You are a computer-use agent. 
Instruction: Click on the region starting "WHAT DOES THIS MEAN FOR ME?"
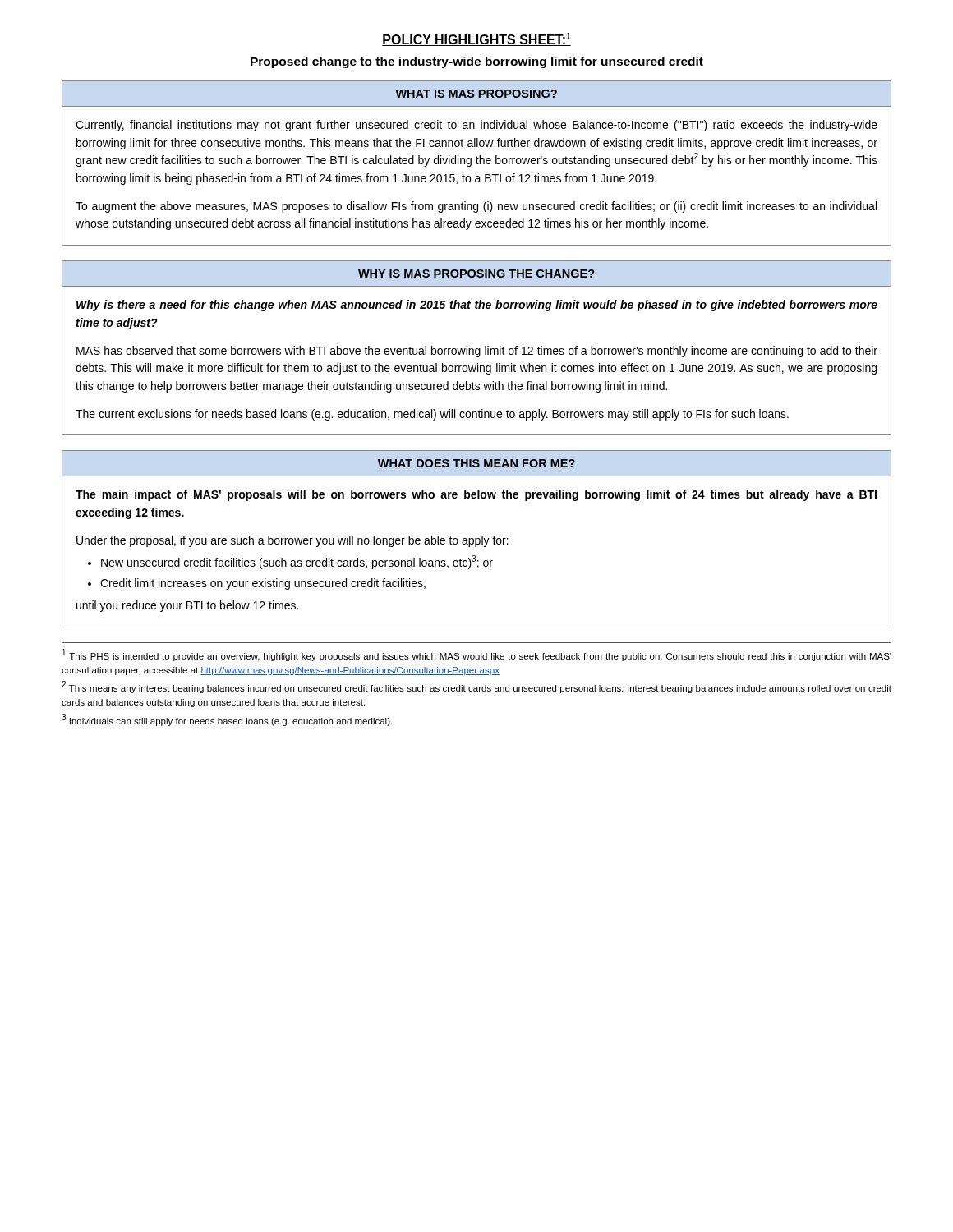pos(476,463)
